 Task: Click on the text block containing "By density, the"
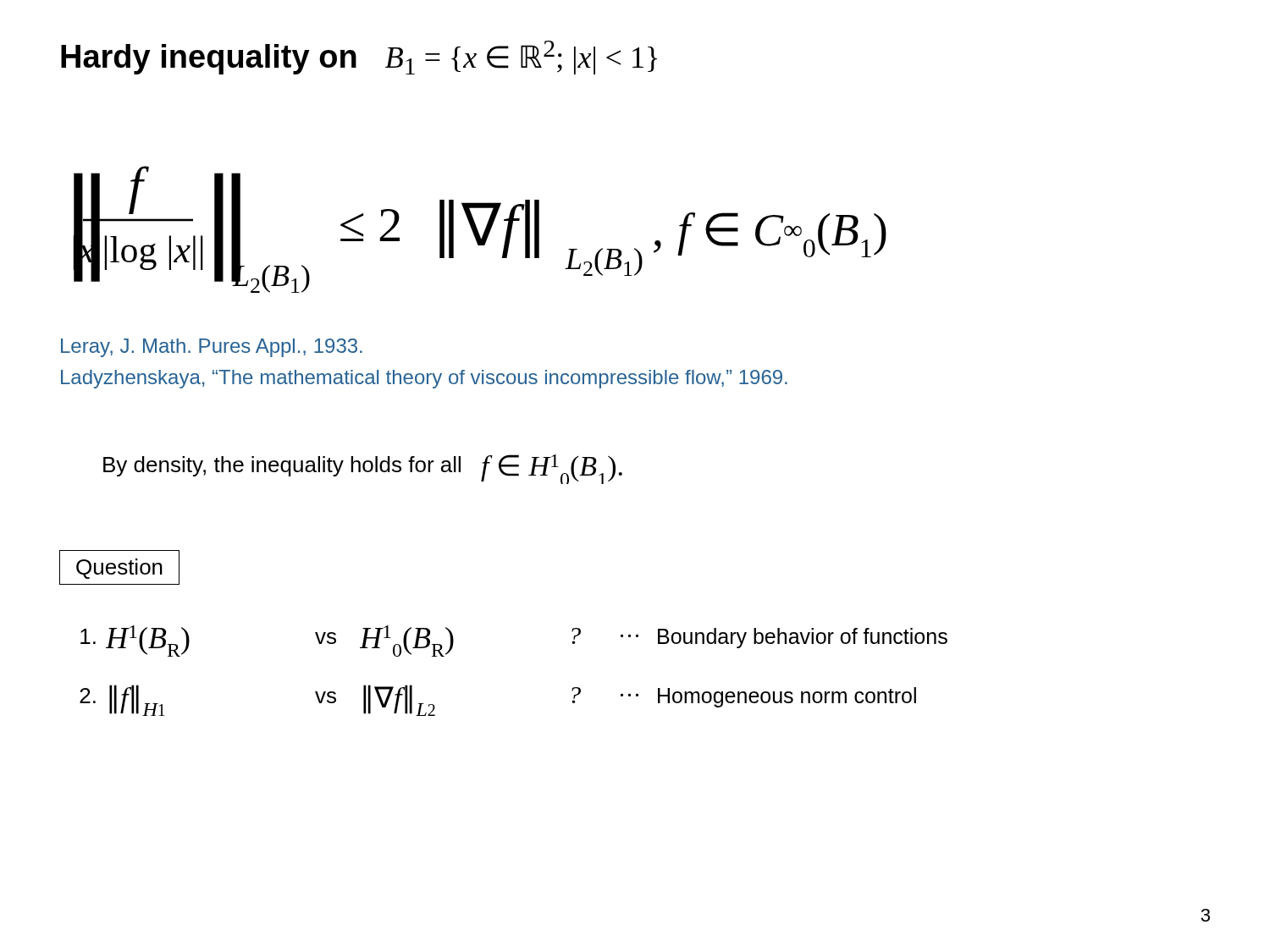(x=380, y=466)
